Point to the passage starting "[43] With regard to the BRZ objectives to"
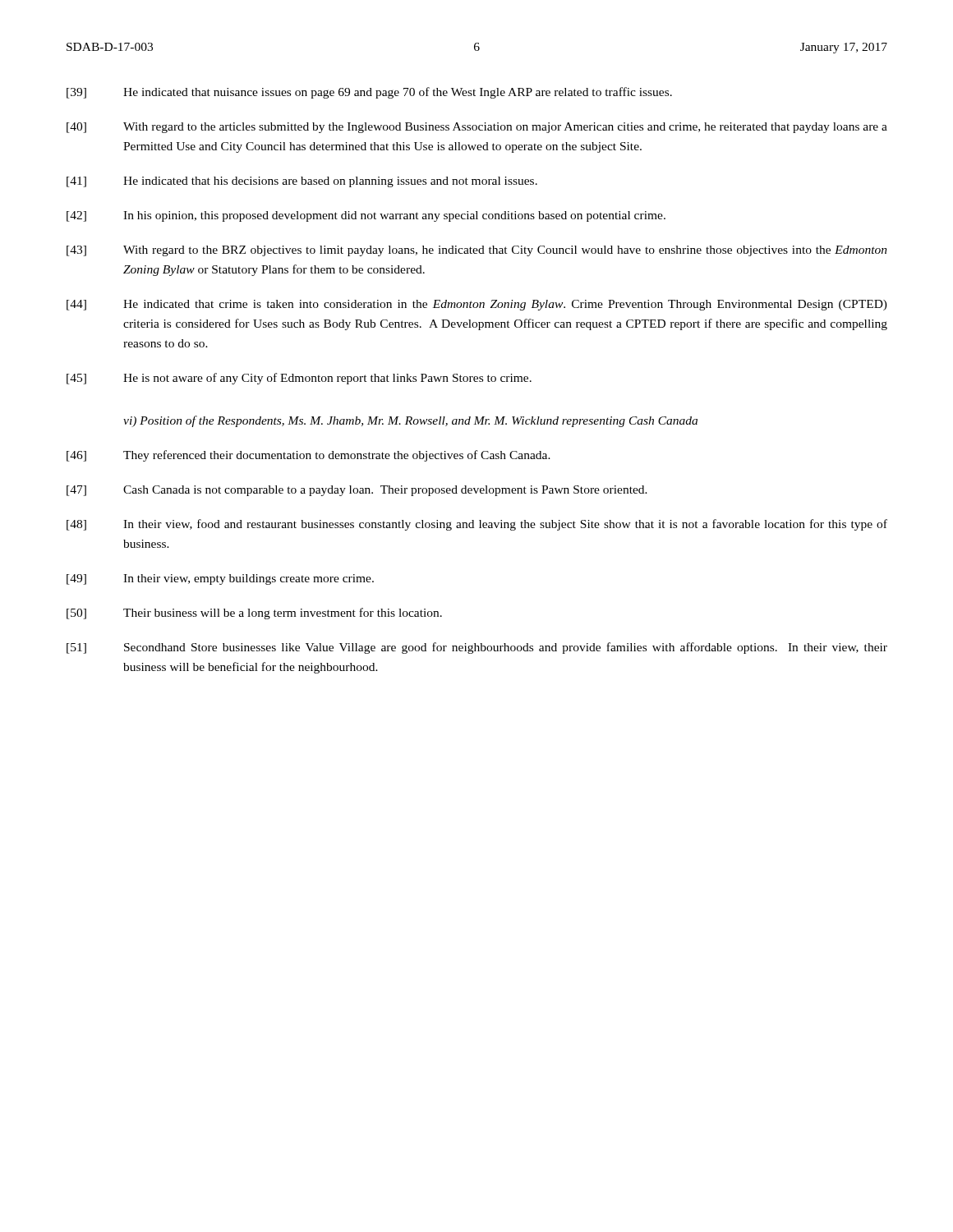The height and width of the screenshot is (1232, 953). tap(476, 260)
